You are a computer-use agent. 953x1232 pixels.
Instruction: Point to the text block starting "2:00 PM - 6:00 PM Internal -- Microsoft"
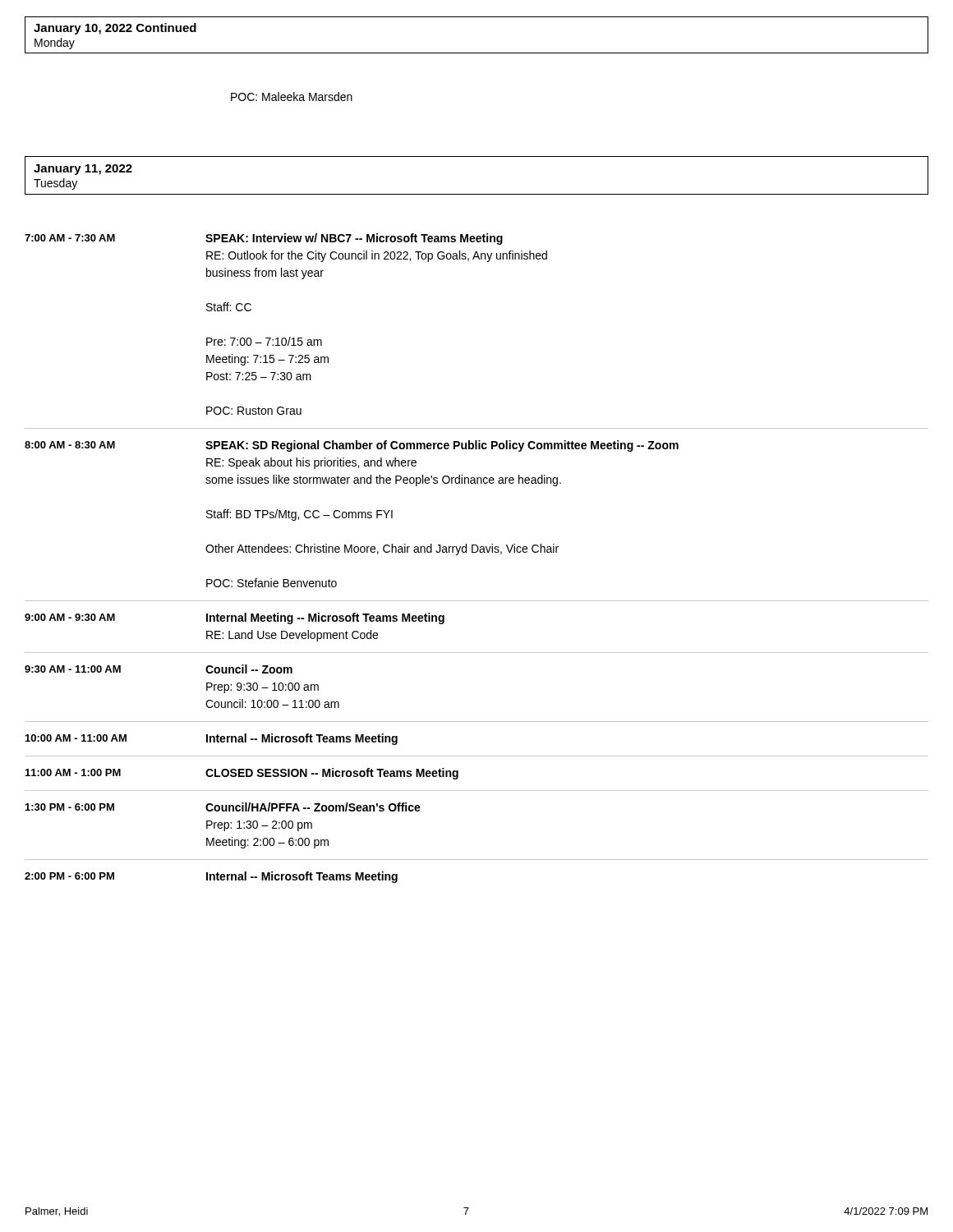(211, 877)
